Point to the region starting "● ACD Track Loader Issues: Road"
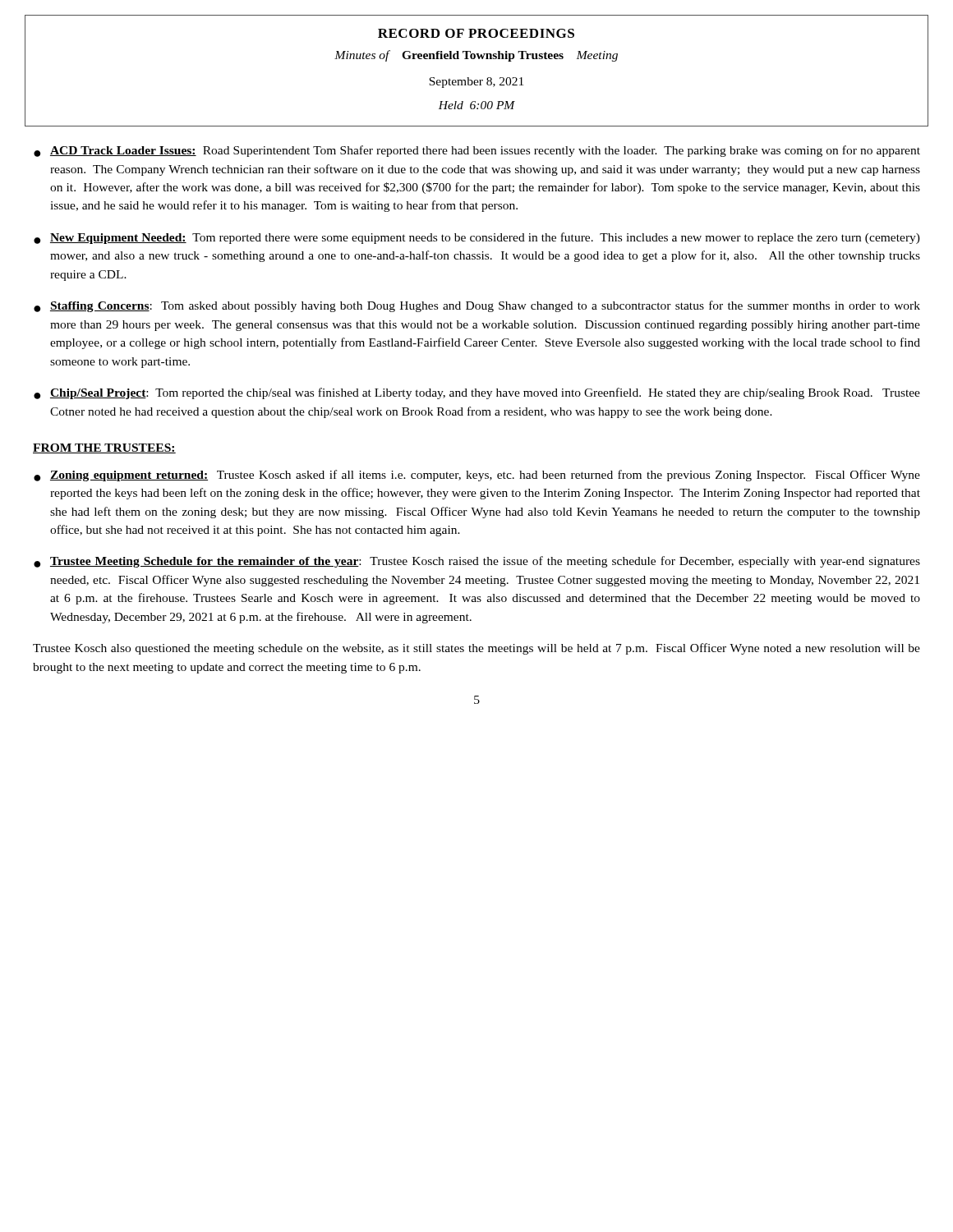The image size is (953, 1232). (476, 178)
